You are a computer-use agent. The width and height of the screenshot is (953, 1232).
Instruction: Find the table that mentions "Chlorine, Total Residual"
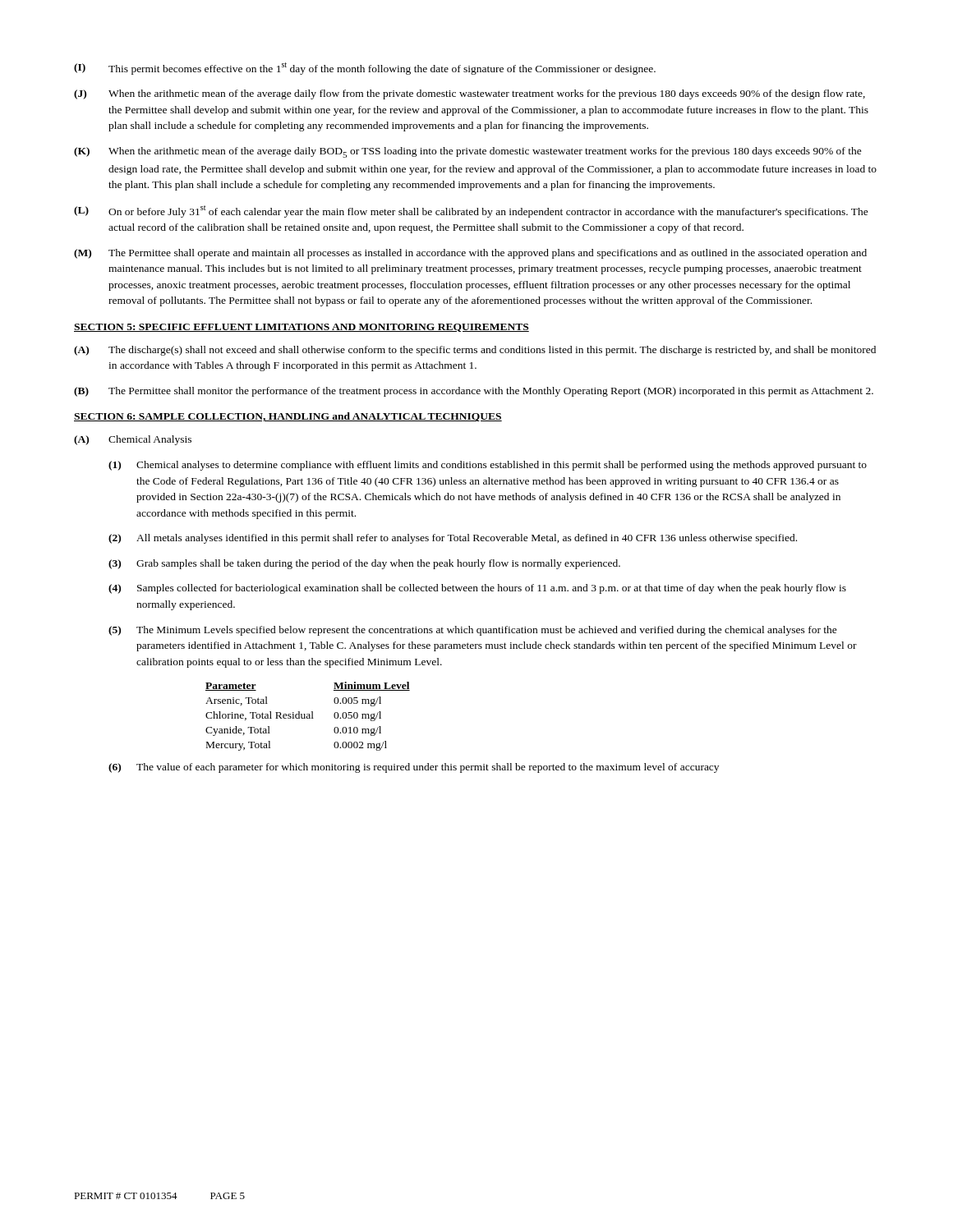point(476,716)
